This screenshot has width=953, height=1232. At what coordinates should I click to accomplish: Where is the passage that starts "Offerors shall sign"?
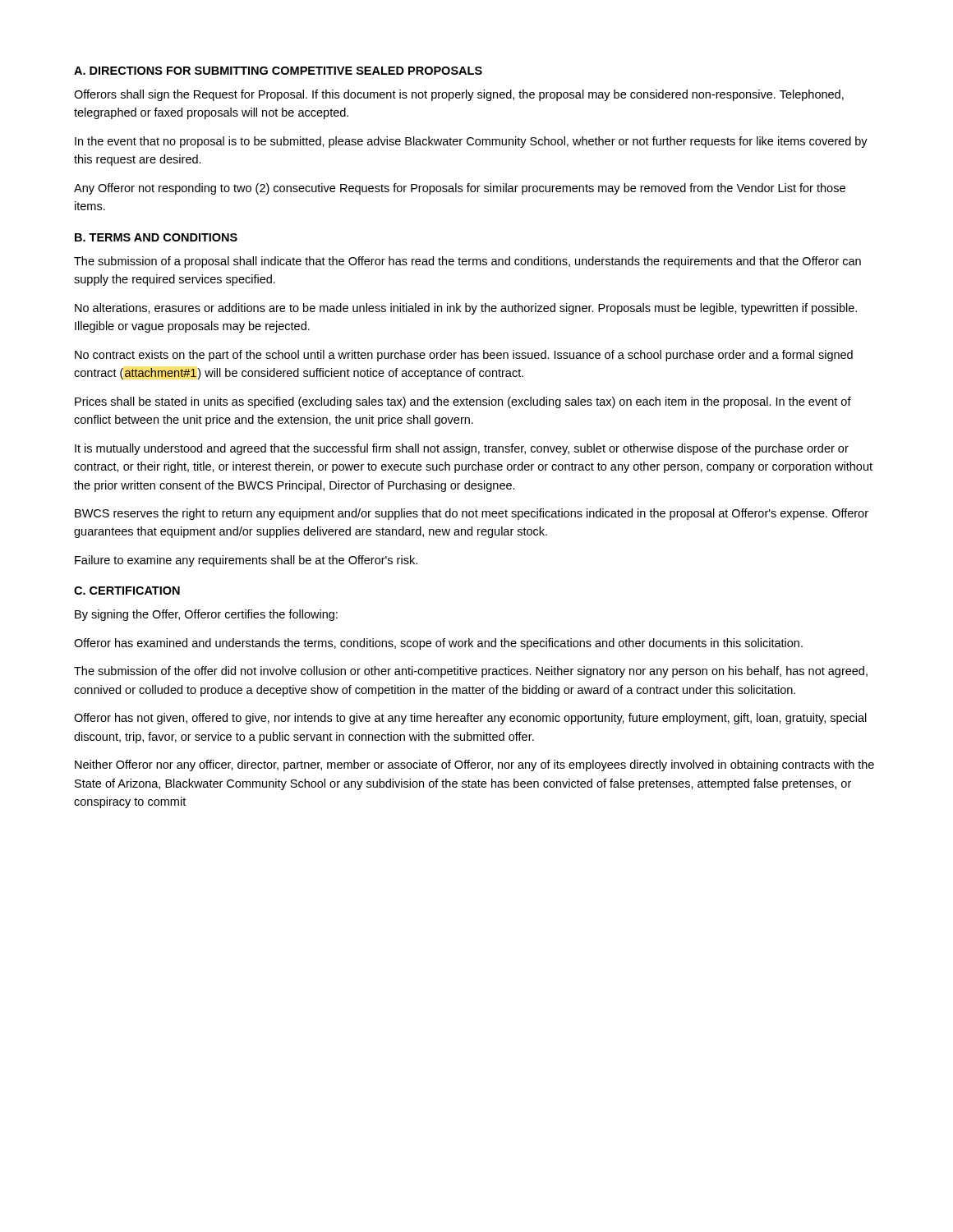459,104
